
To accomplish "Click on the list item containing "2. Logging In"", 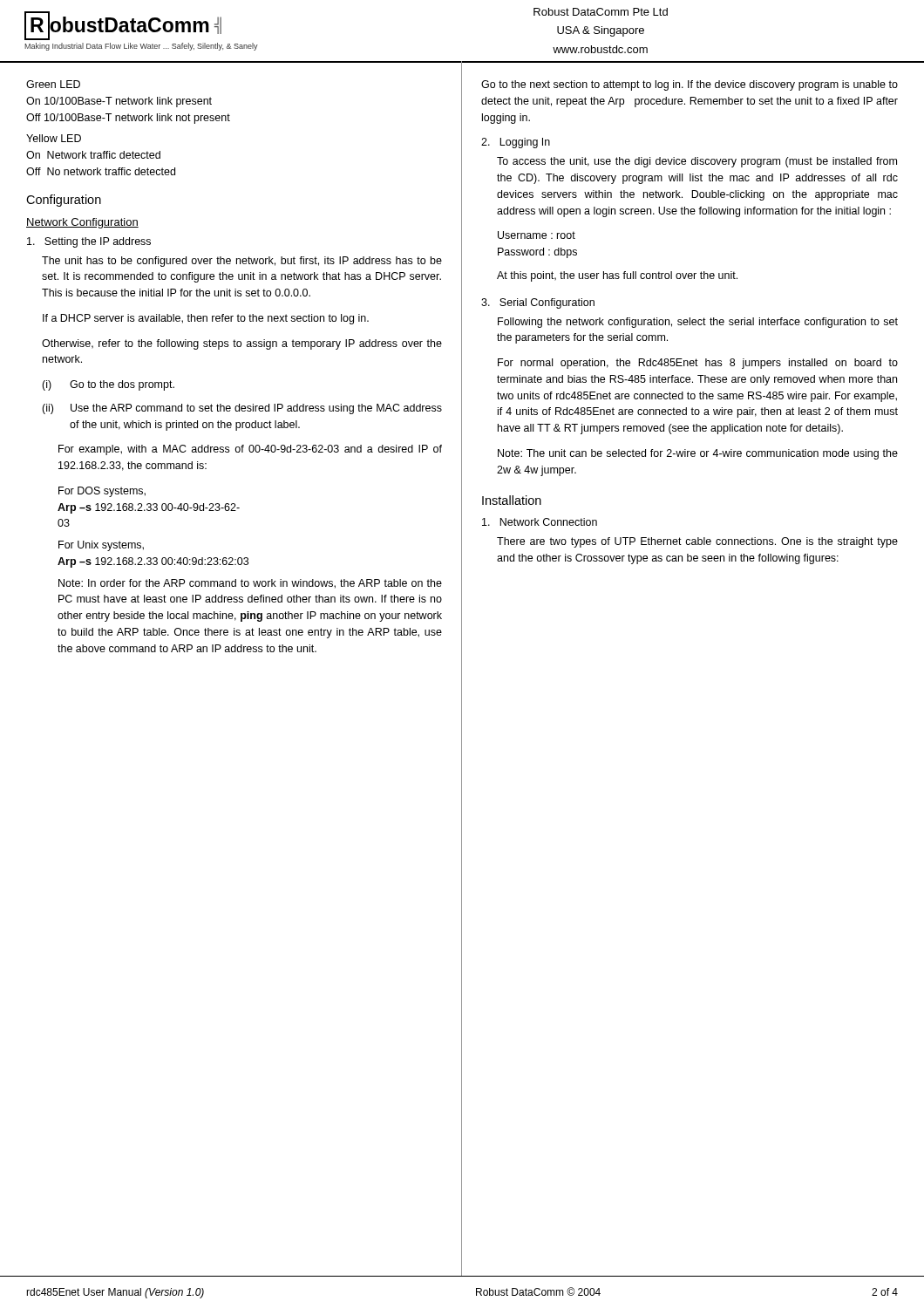I will tap(516, 142).
